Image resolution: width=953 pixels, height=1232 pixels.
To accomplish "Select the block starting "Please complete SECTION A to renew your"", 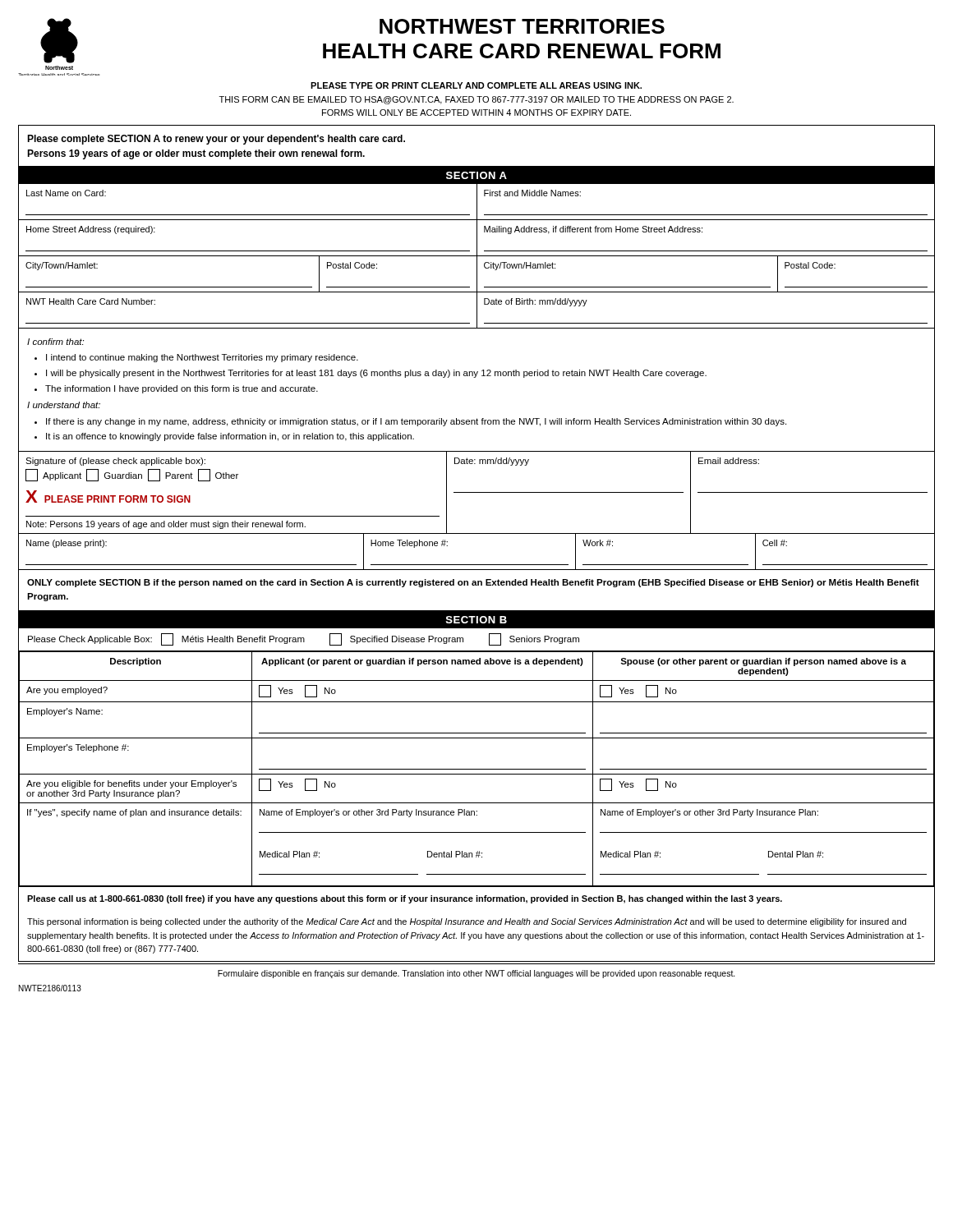I will 216,146.
